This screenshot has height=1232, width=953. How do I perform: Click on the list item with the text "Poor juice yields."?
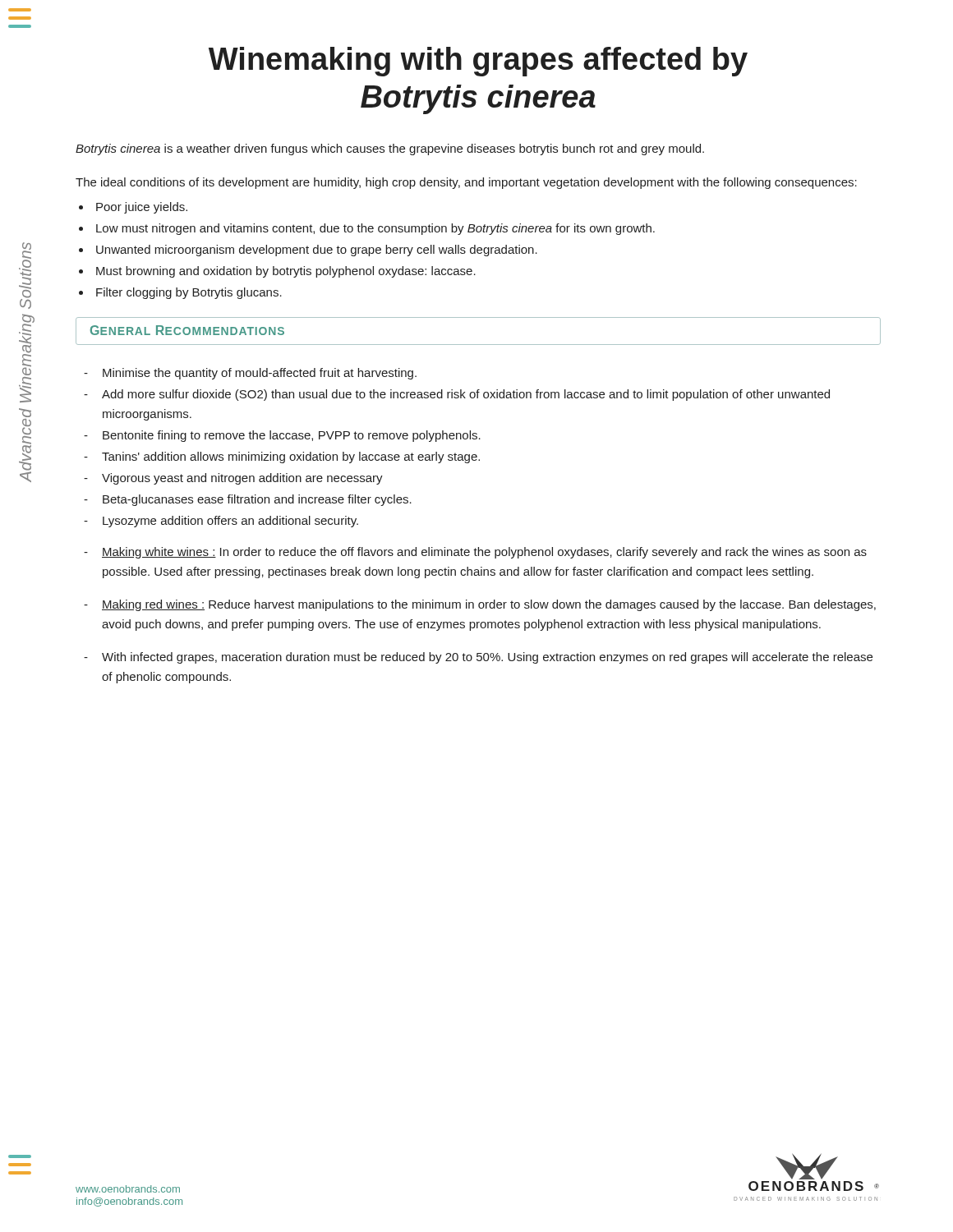click(142, 206)
